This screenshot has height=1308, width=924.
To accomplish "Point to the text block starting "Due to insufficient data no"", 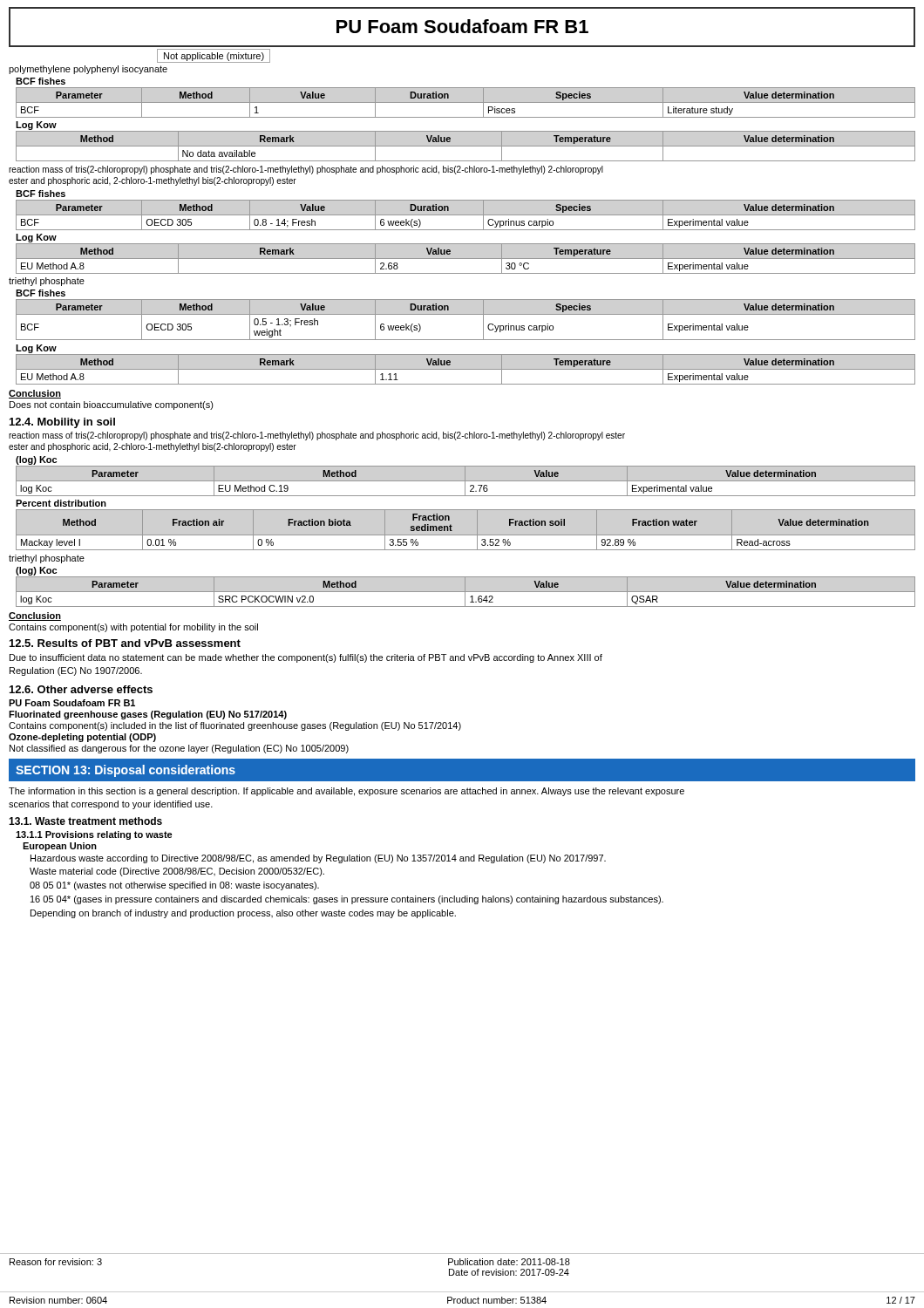I will (305, 664).
